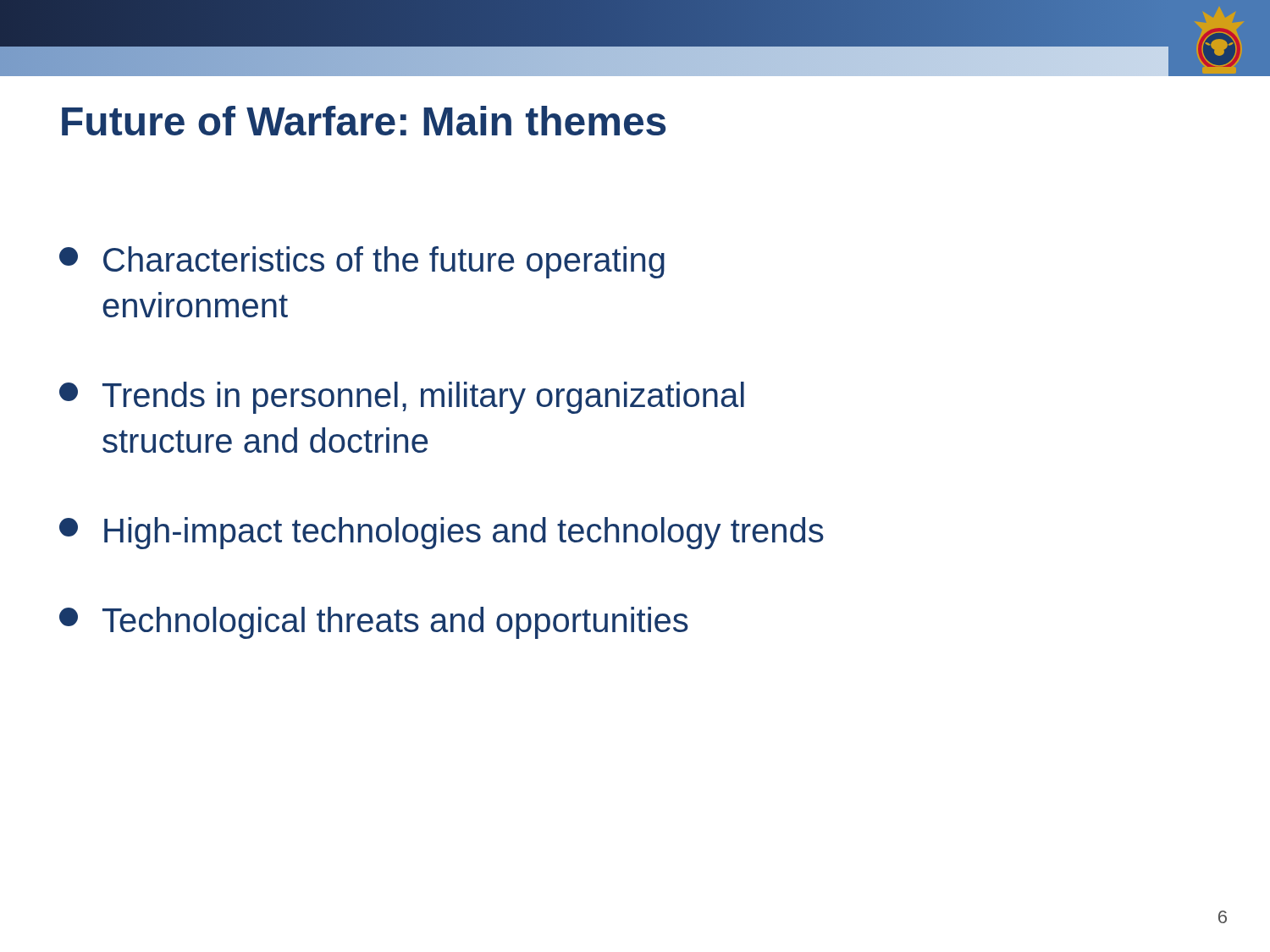Select the element starting "Trends in personnel, military"
The image size is (1270, 952).
click(x=403, y=418)
